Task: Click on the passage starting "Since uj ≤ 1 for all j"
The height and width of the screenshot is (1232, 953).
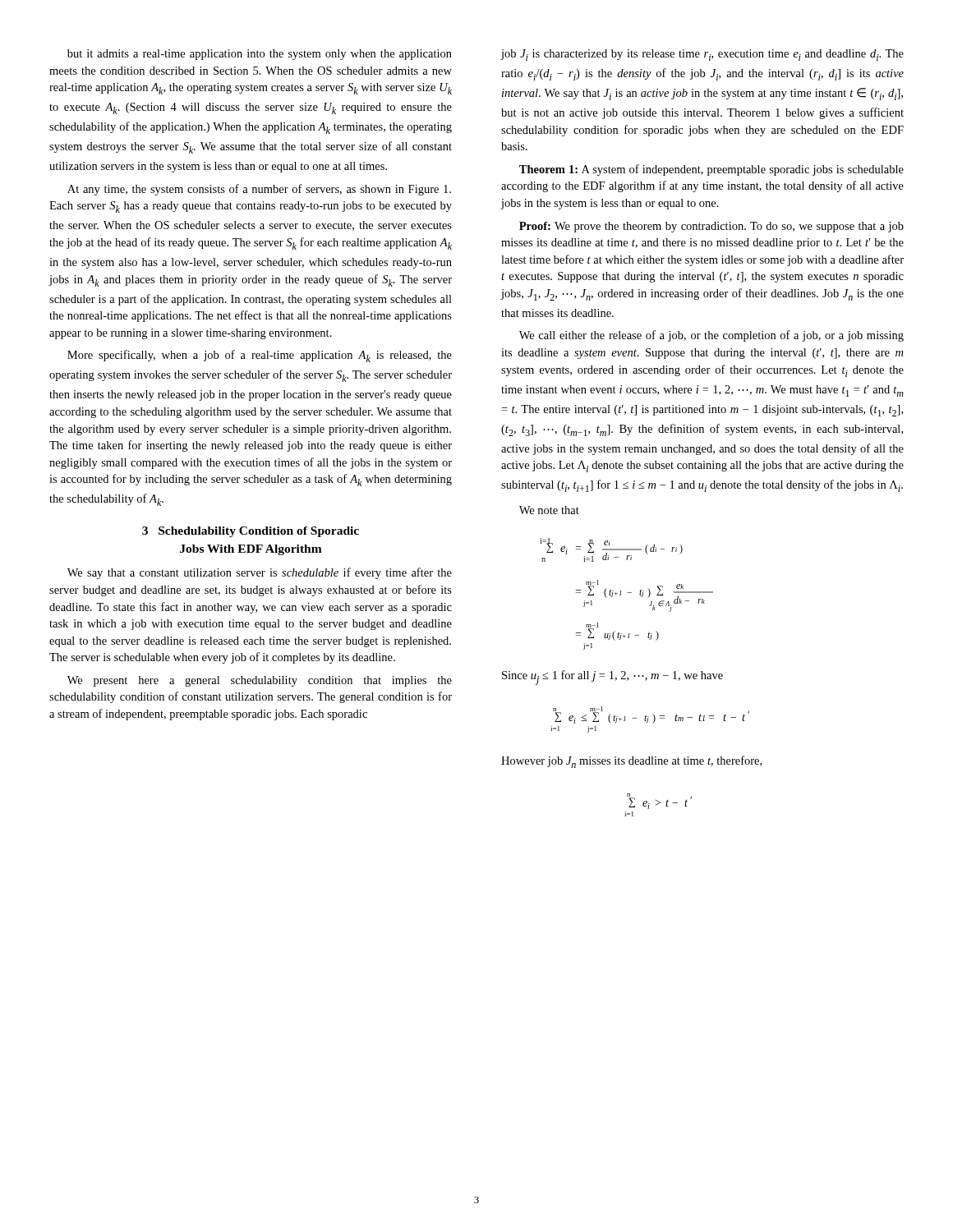Action: [702, 677]
